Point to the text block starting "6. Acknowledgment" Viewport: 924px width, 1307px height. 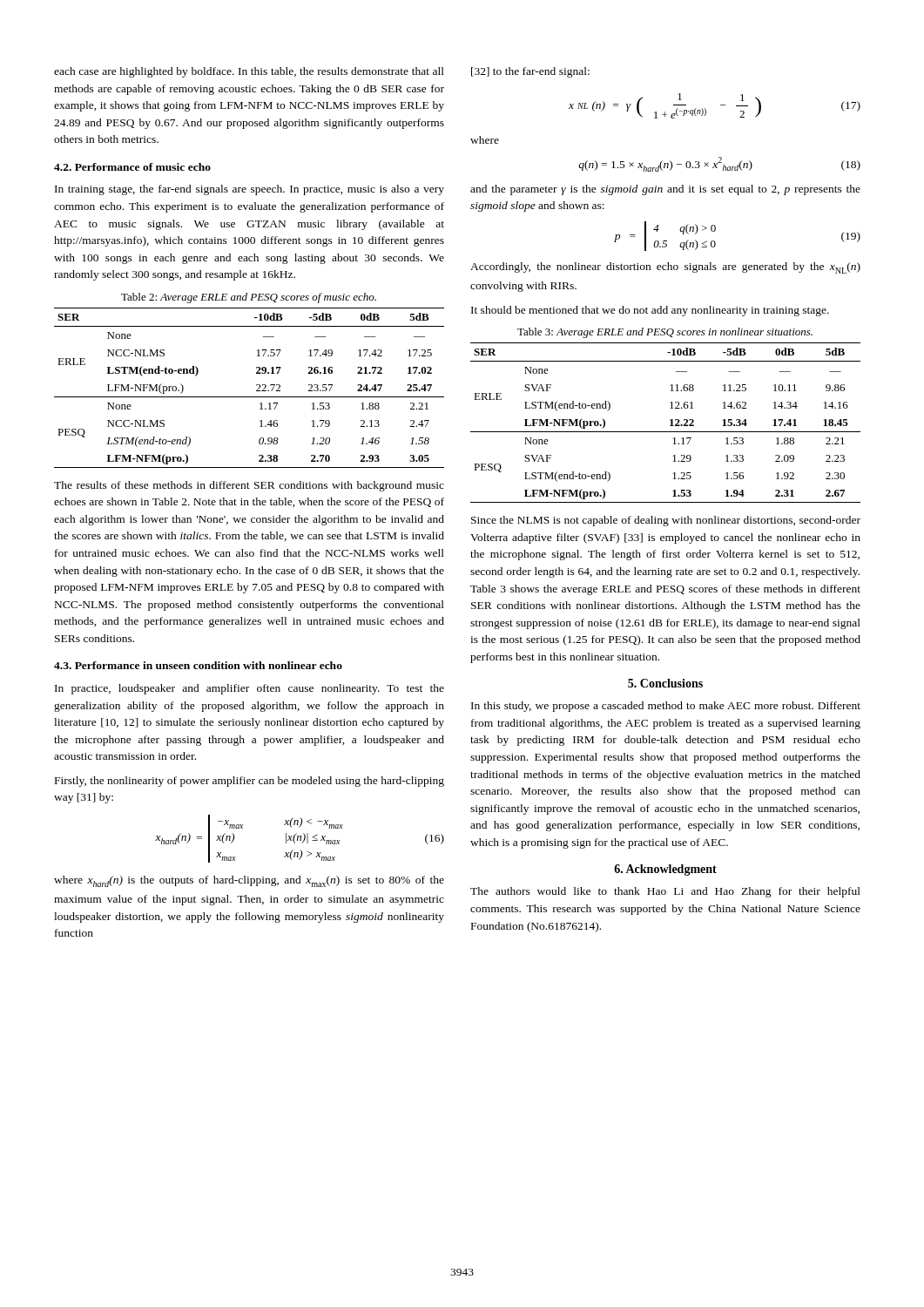665,869
